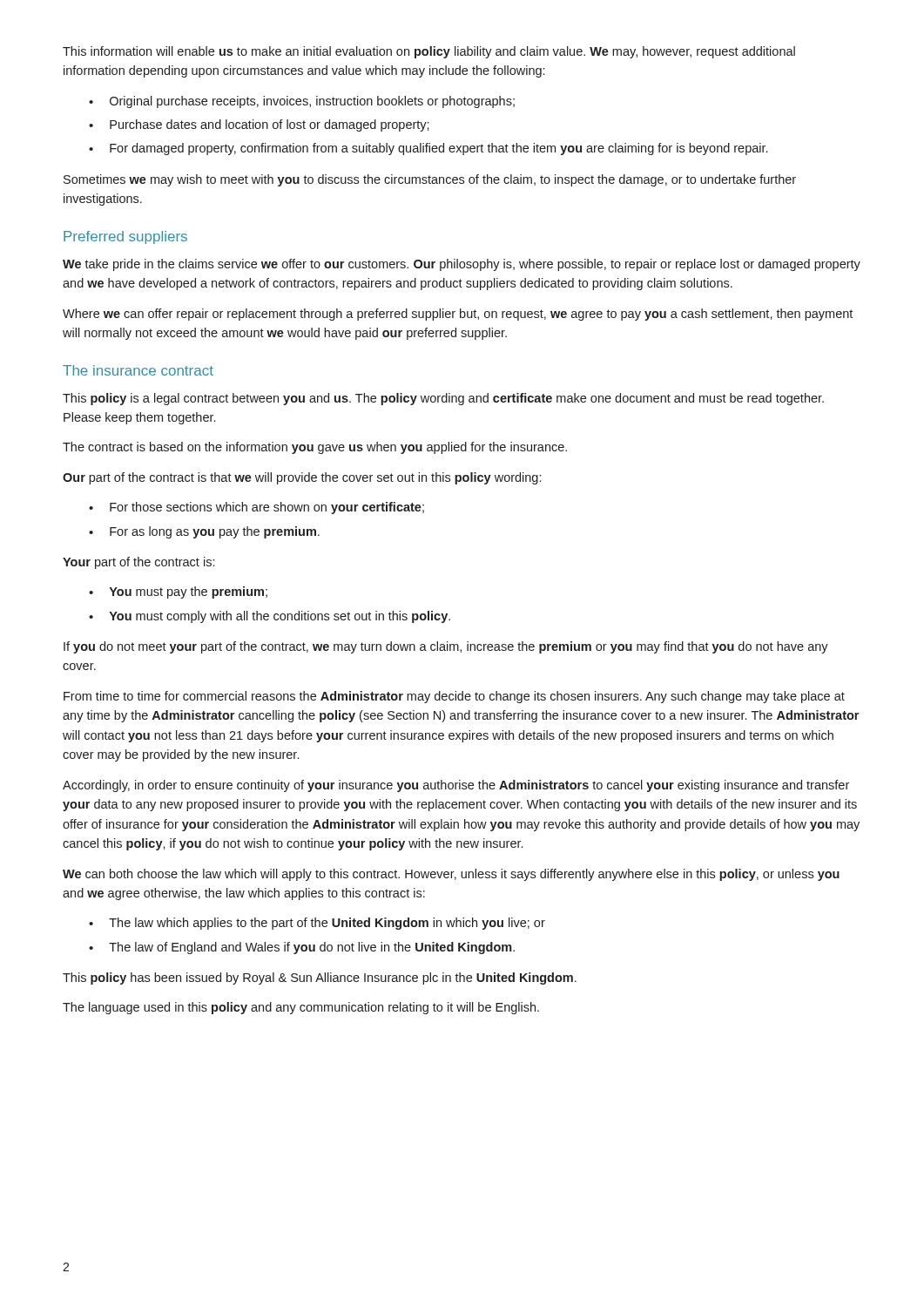The image size is (924, 1307).
Task: Locate the block of text that opens with "We can both choose the law"
Action: (x=451, y=883)
